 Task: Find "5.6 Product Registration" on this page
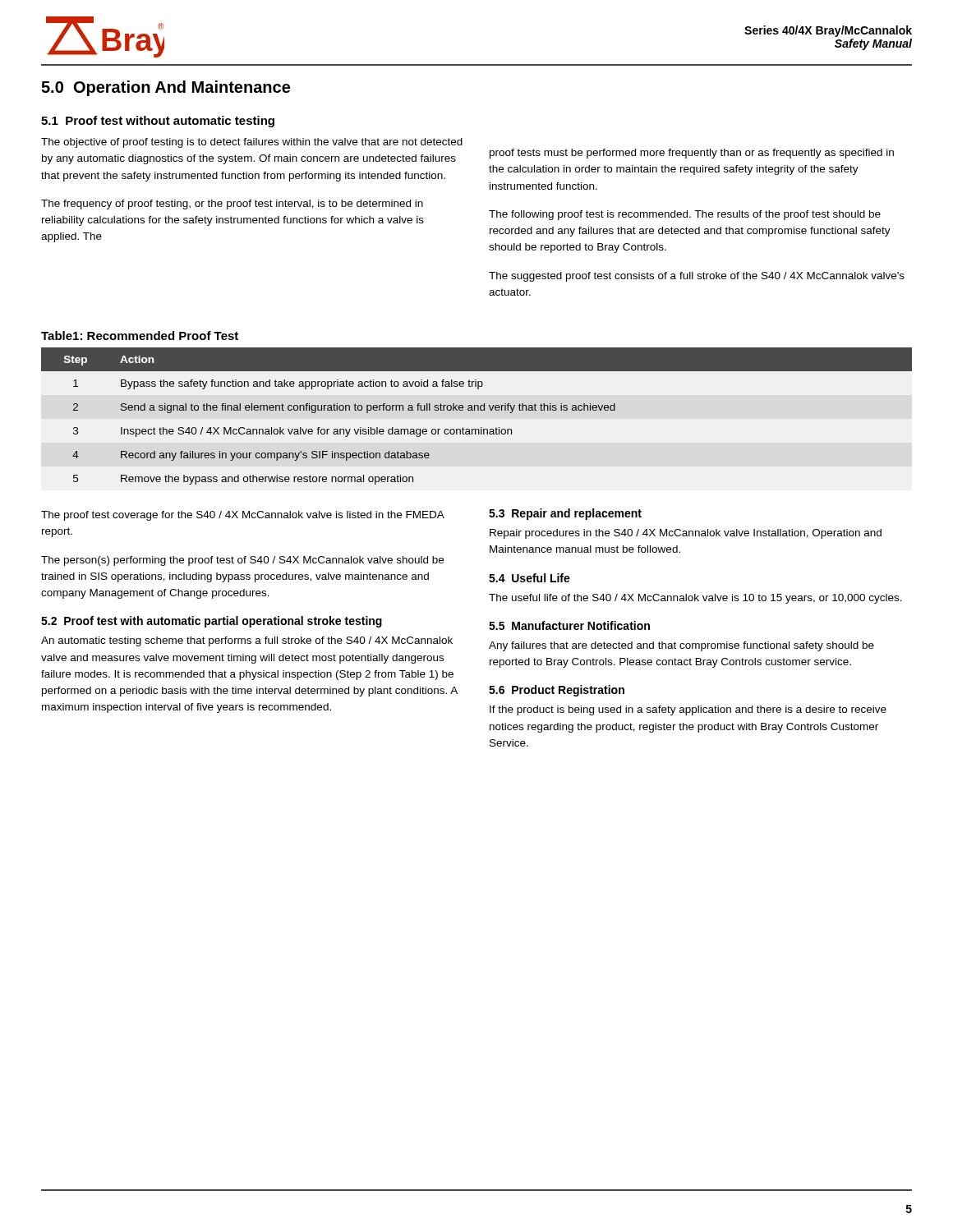click(557, 690)
